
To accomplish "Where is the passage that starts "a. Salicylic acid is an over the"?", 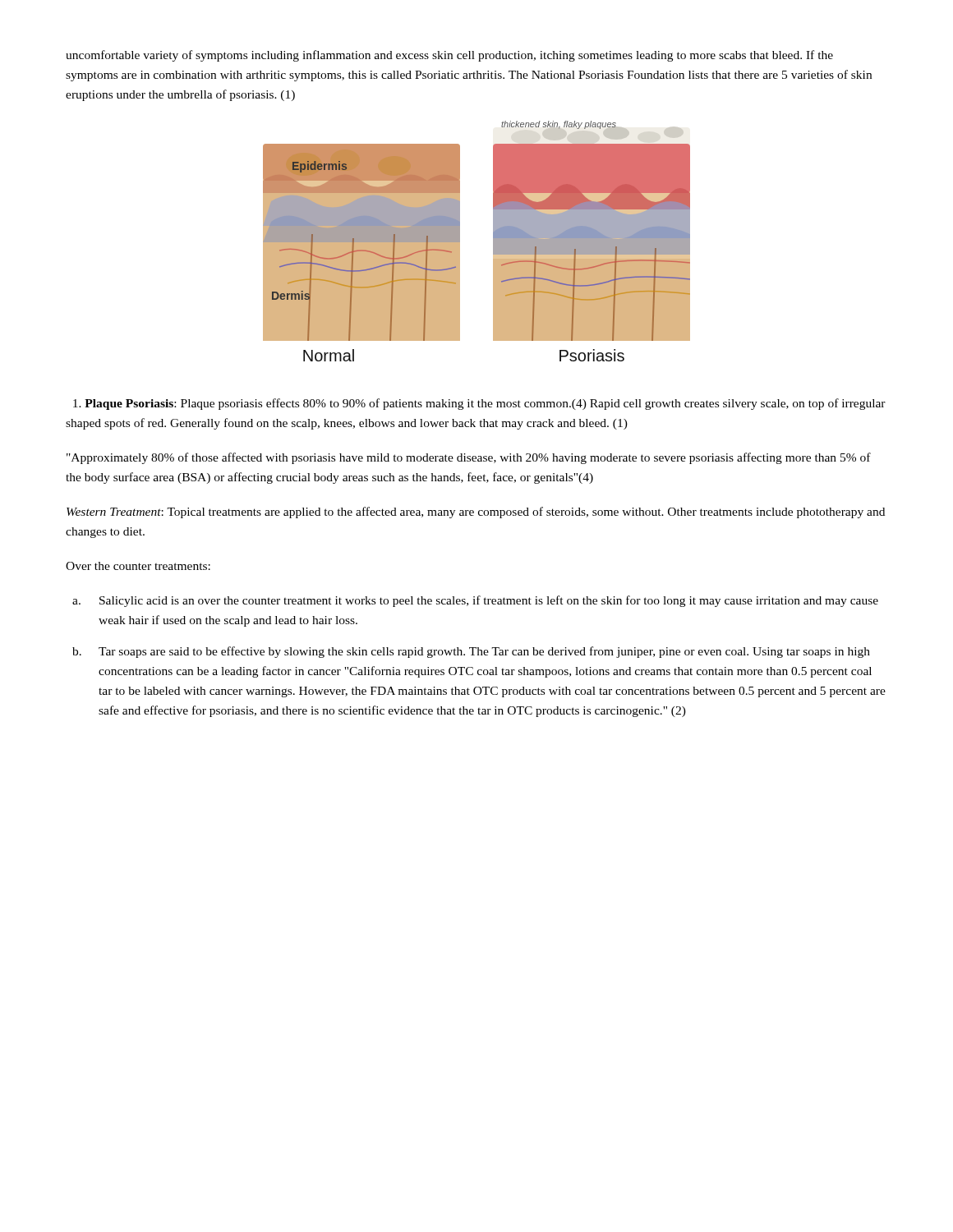I will coord(476,610).
